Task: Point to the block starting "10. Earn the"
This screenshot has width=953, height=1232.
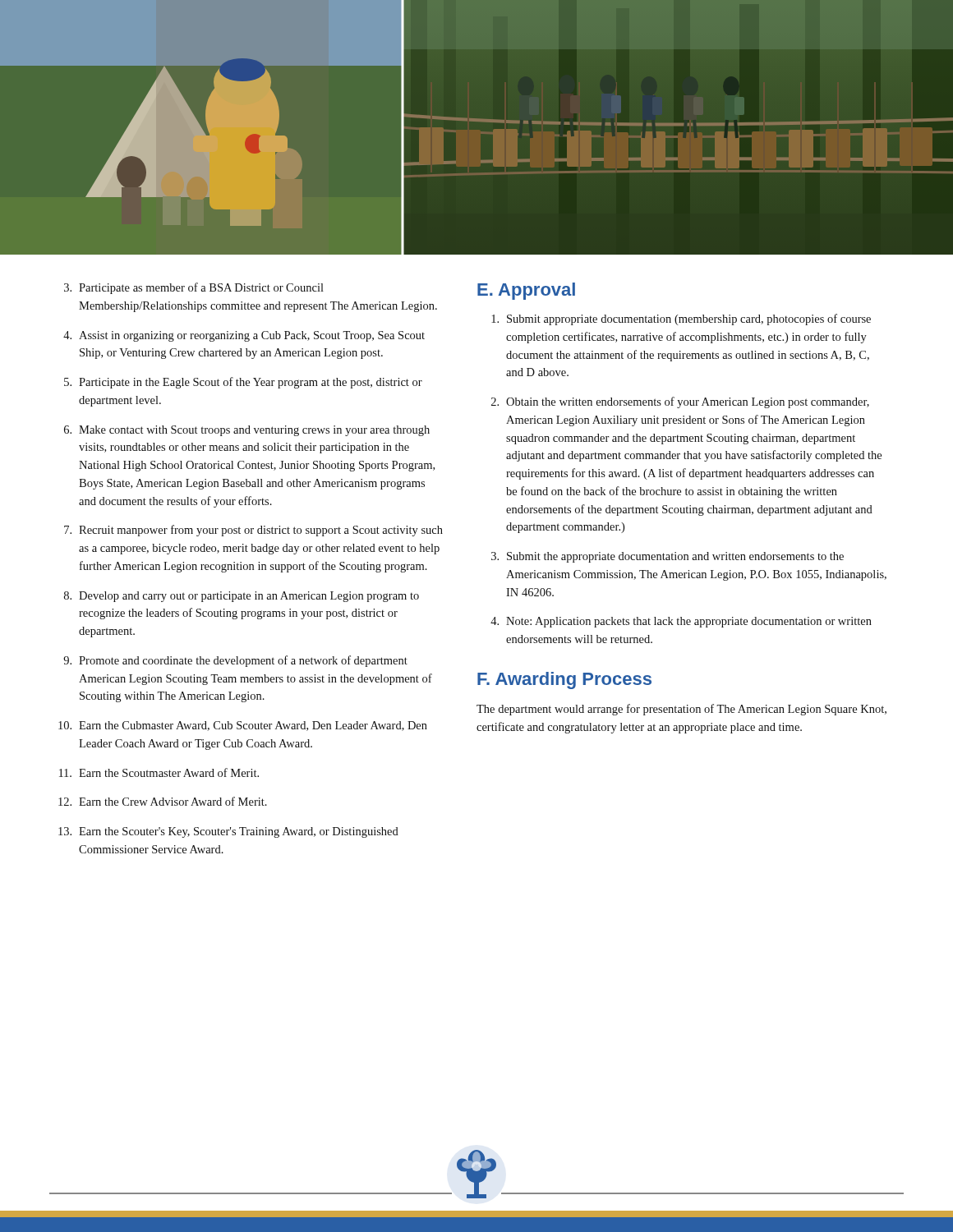Action: pyautogui.click(x=246, y=735)
